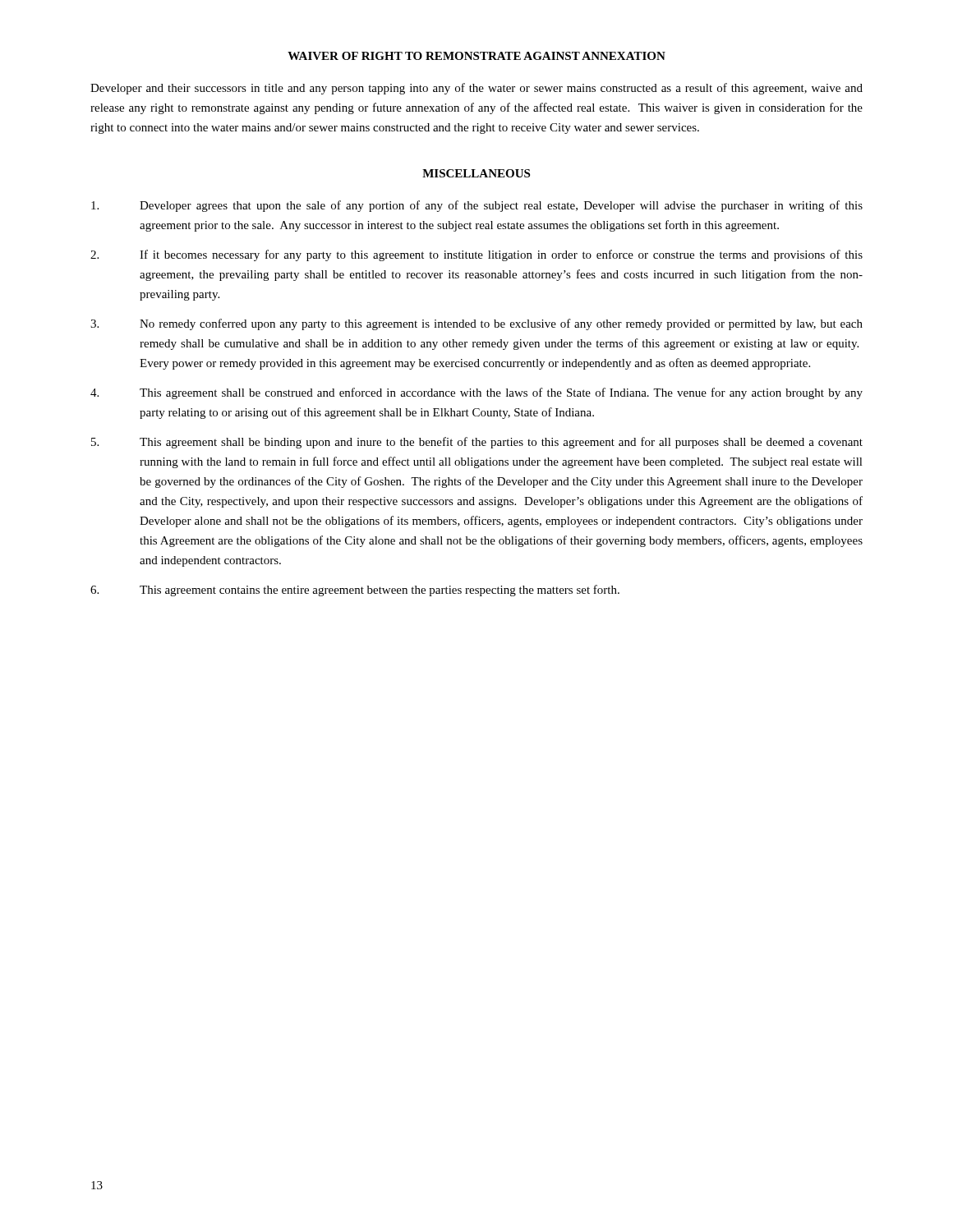This screenshot has height=1232, width=953.
Task: Locate the list item containing "6. This agreement"
Action: (x=476, y=590)
